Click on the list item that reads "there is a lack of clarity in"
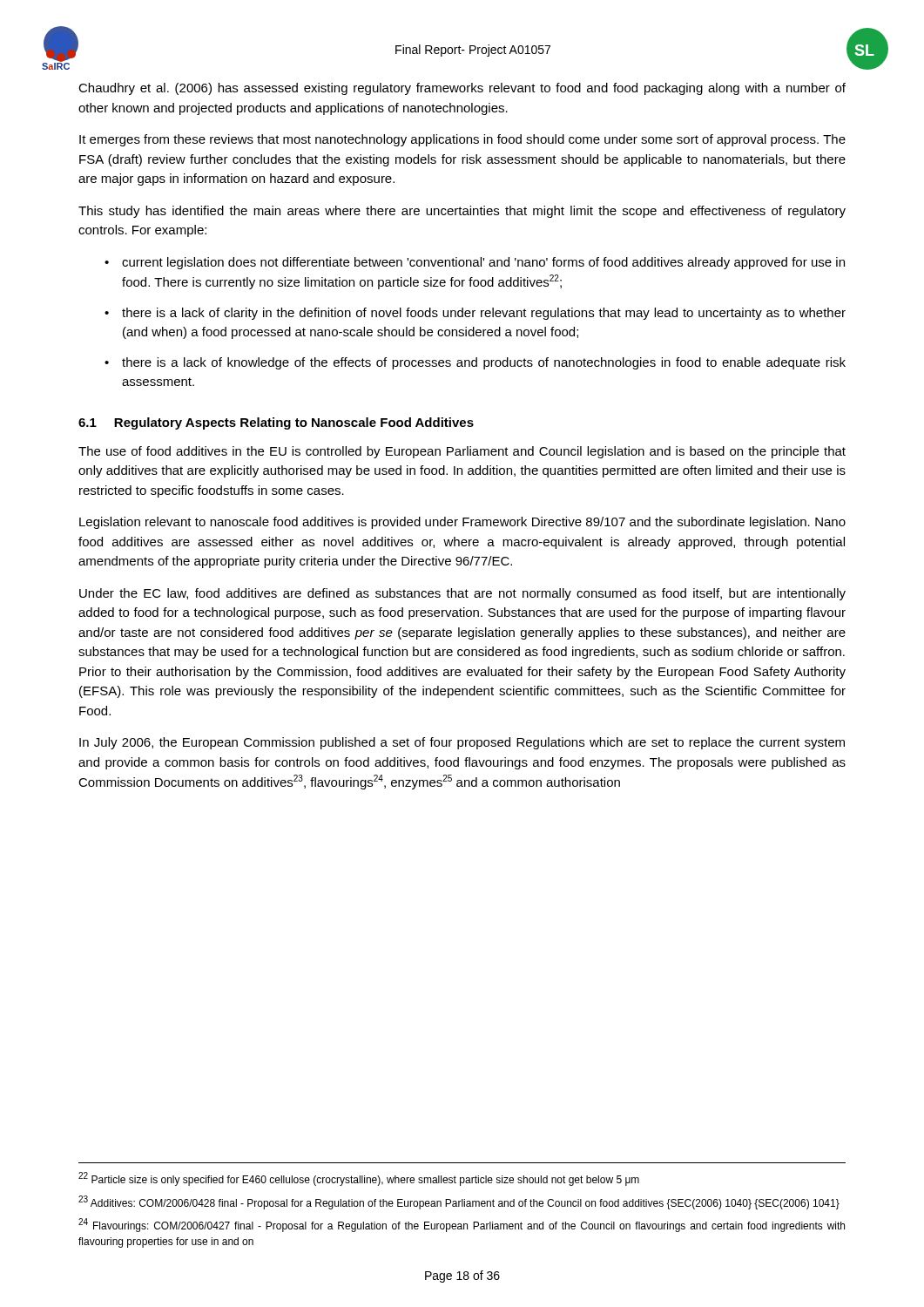This screenshot has height=1307, width=924. 475,322
